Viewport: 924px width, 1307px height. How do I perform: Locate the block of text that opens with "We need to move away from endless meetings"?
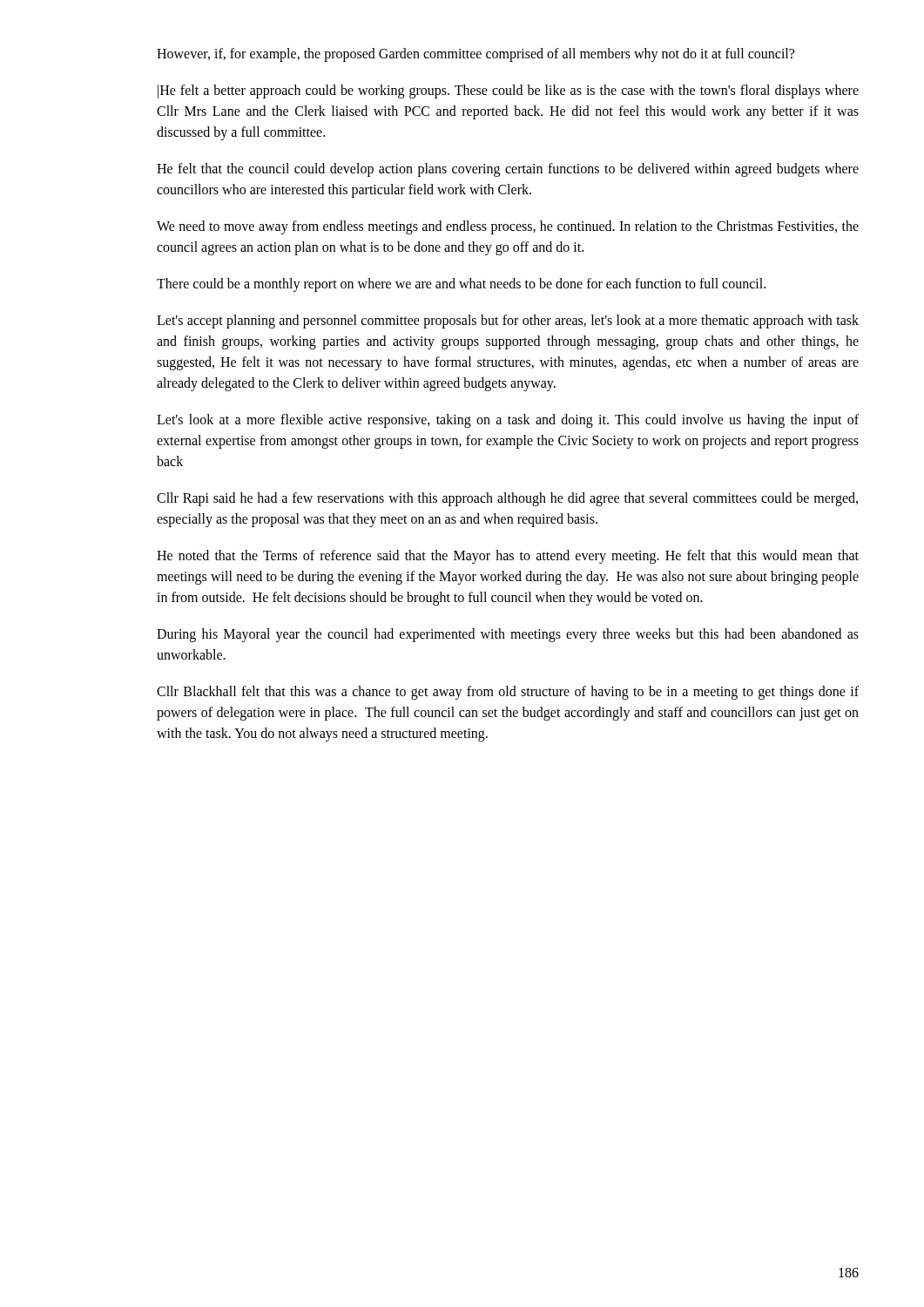[x=508, y=237]
